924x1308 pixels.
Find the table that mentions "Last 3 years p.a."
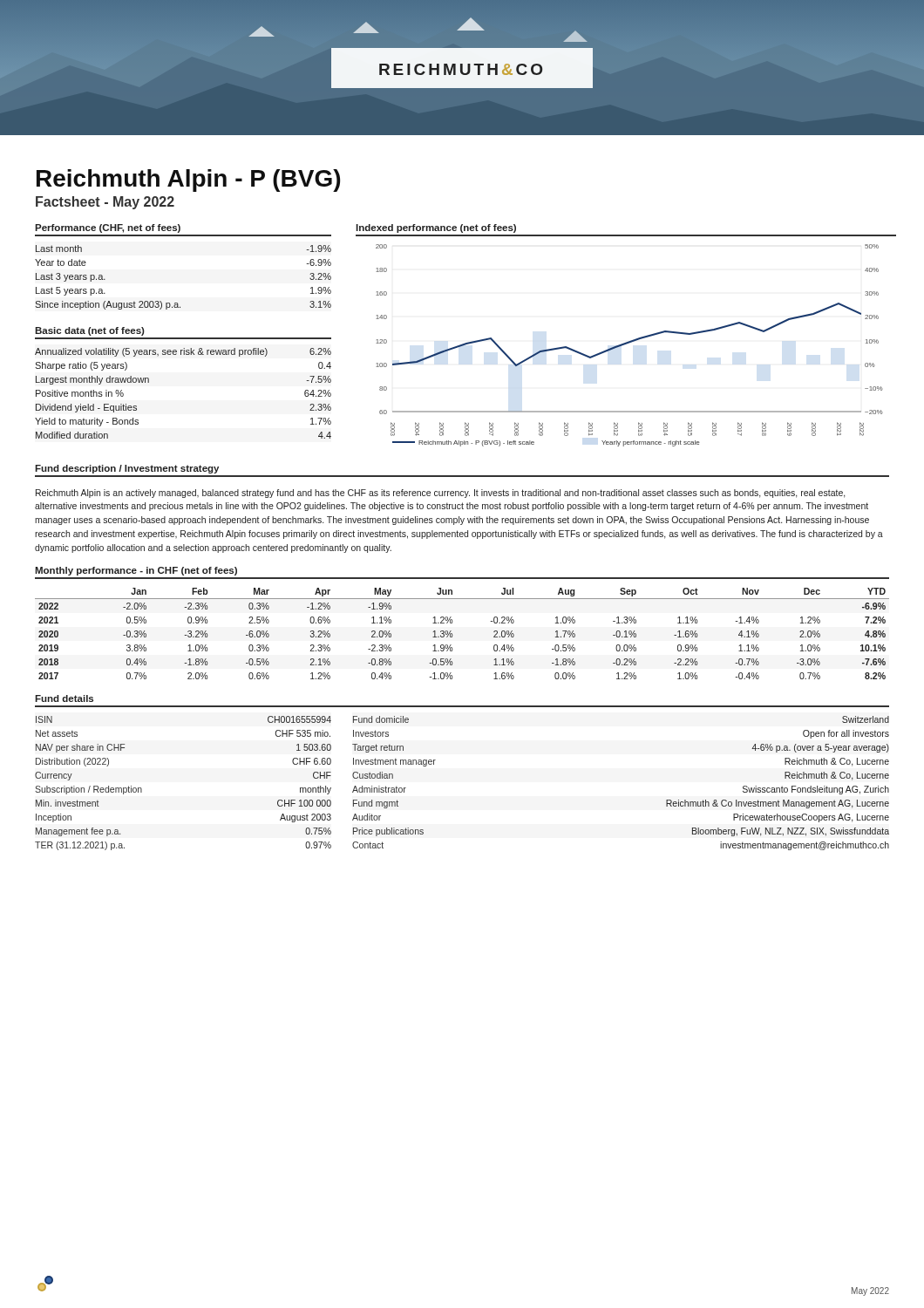(183, 276)
